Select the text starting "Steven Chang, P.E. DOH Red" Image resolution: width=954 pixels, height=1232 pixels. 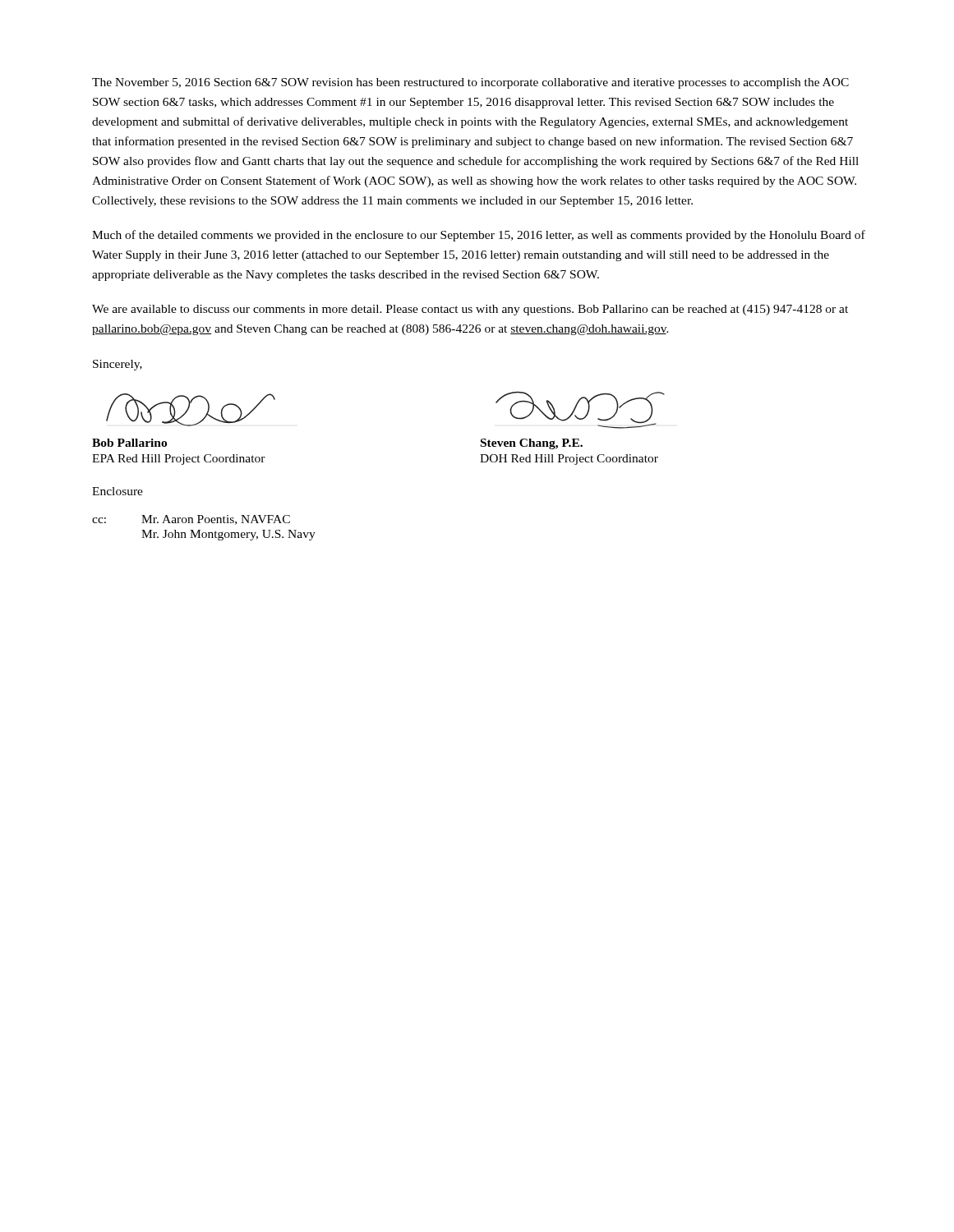[x=532, y=444]
